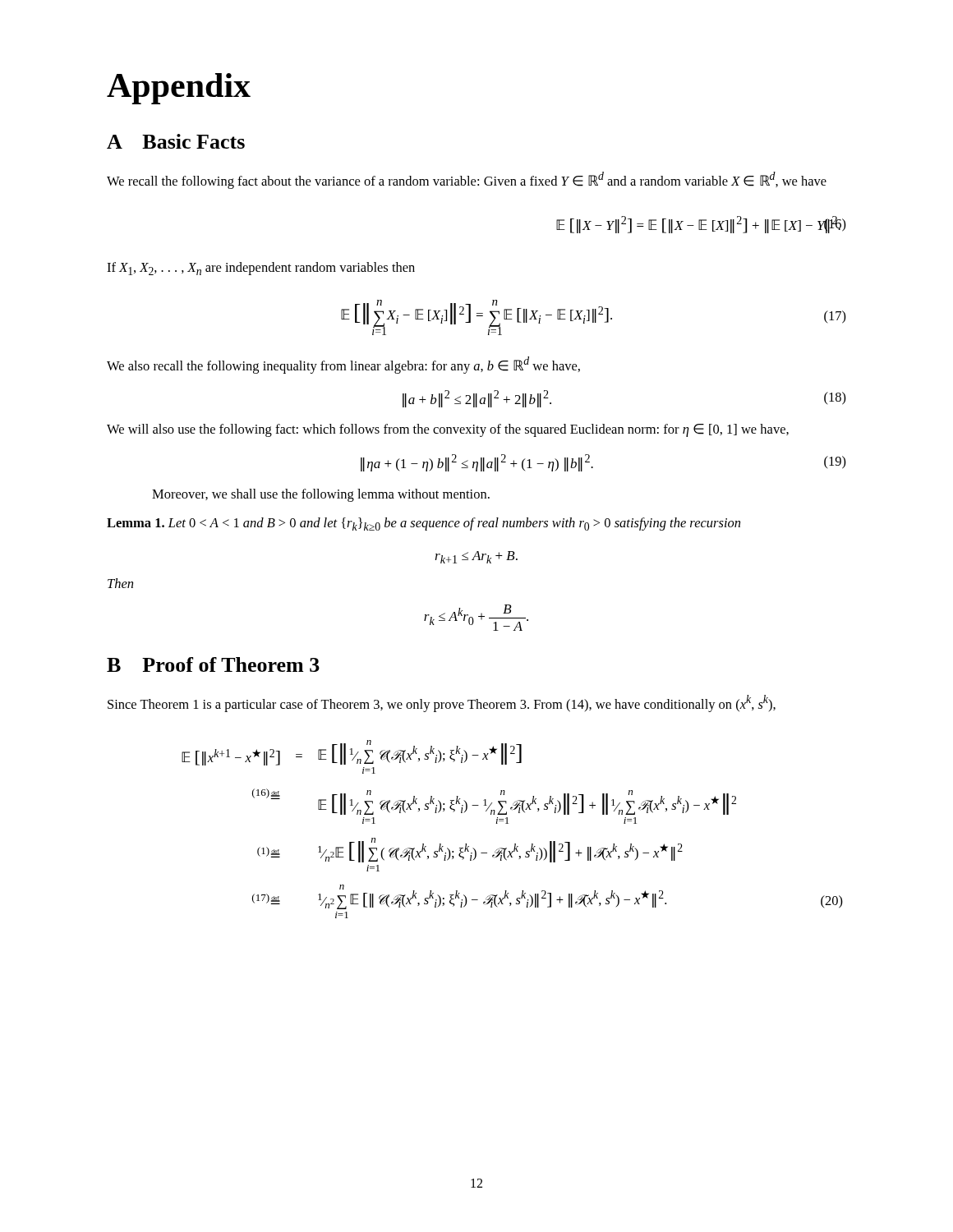Locate the text block starting "If X1, X2, ."
The image size is (953, 1232).
[261, 269]
